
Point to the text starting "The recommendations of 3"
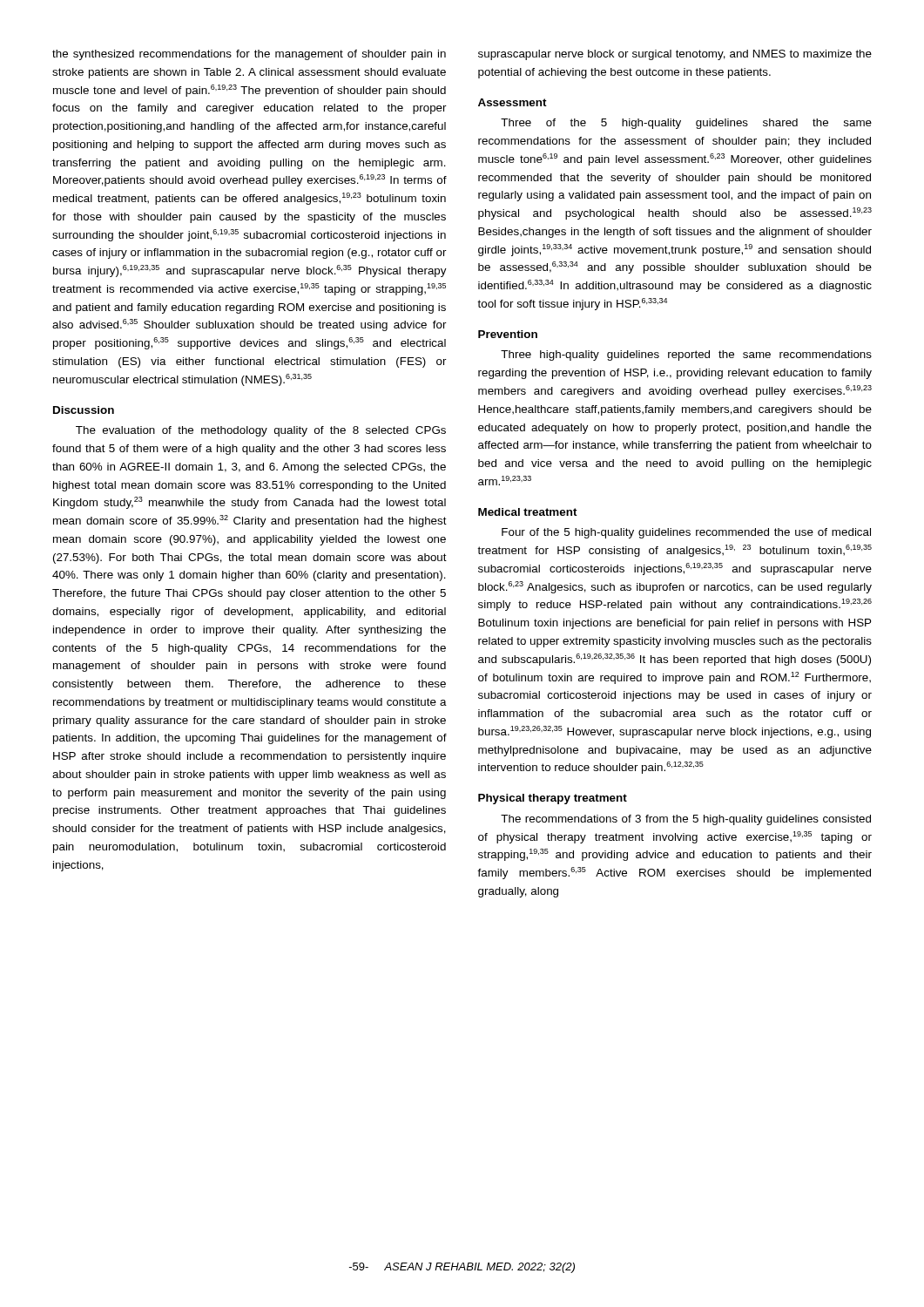click(675, 855)
